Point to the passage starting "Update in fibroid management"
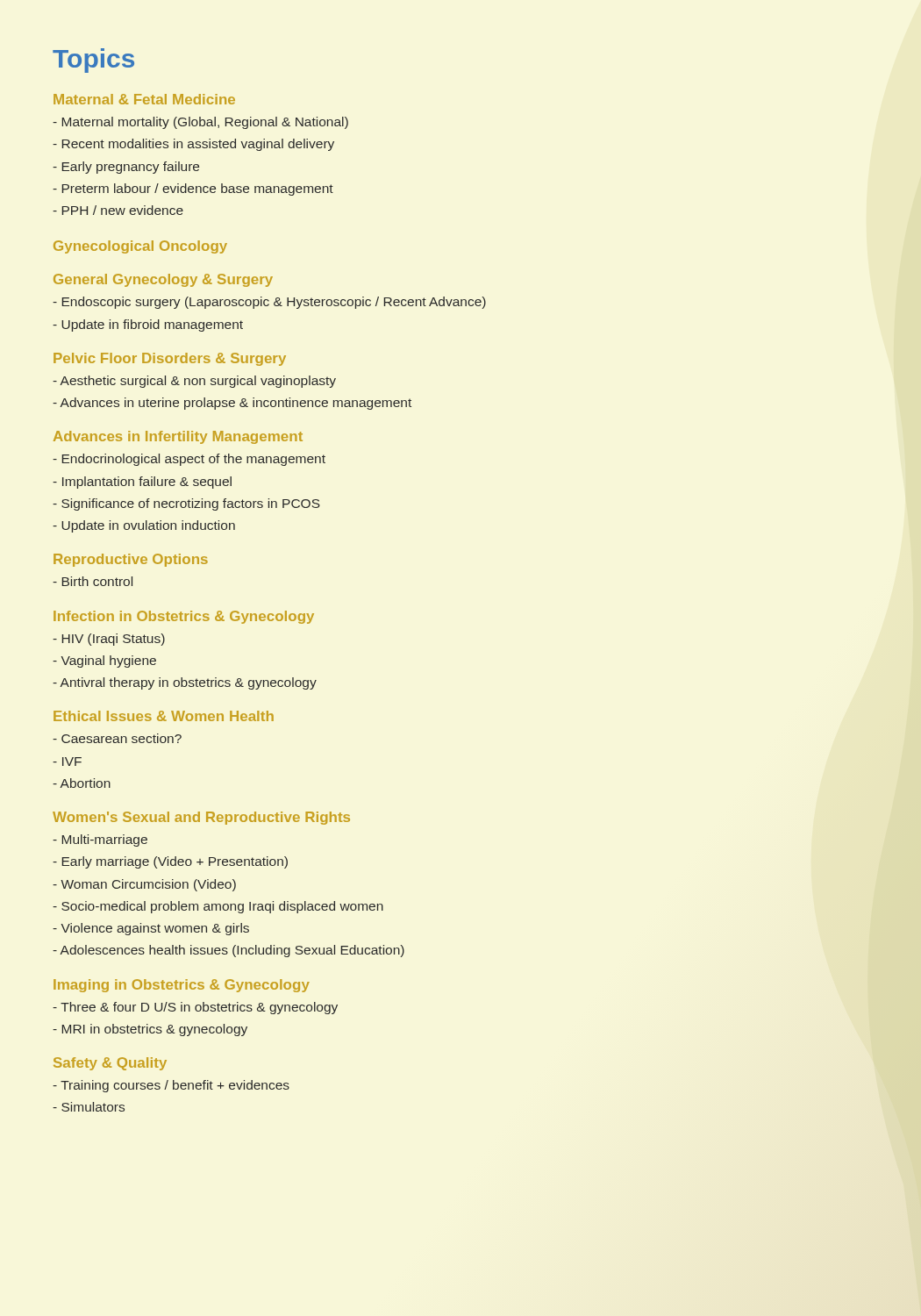The width and height of the screenshot is (921, 1316). pyautogui.click(x=148, y=324)
